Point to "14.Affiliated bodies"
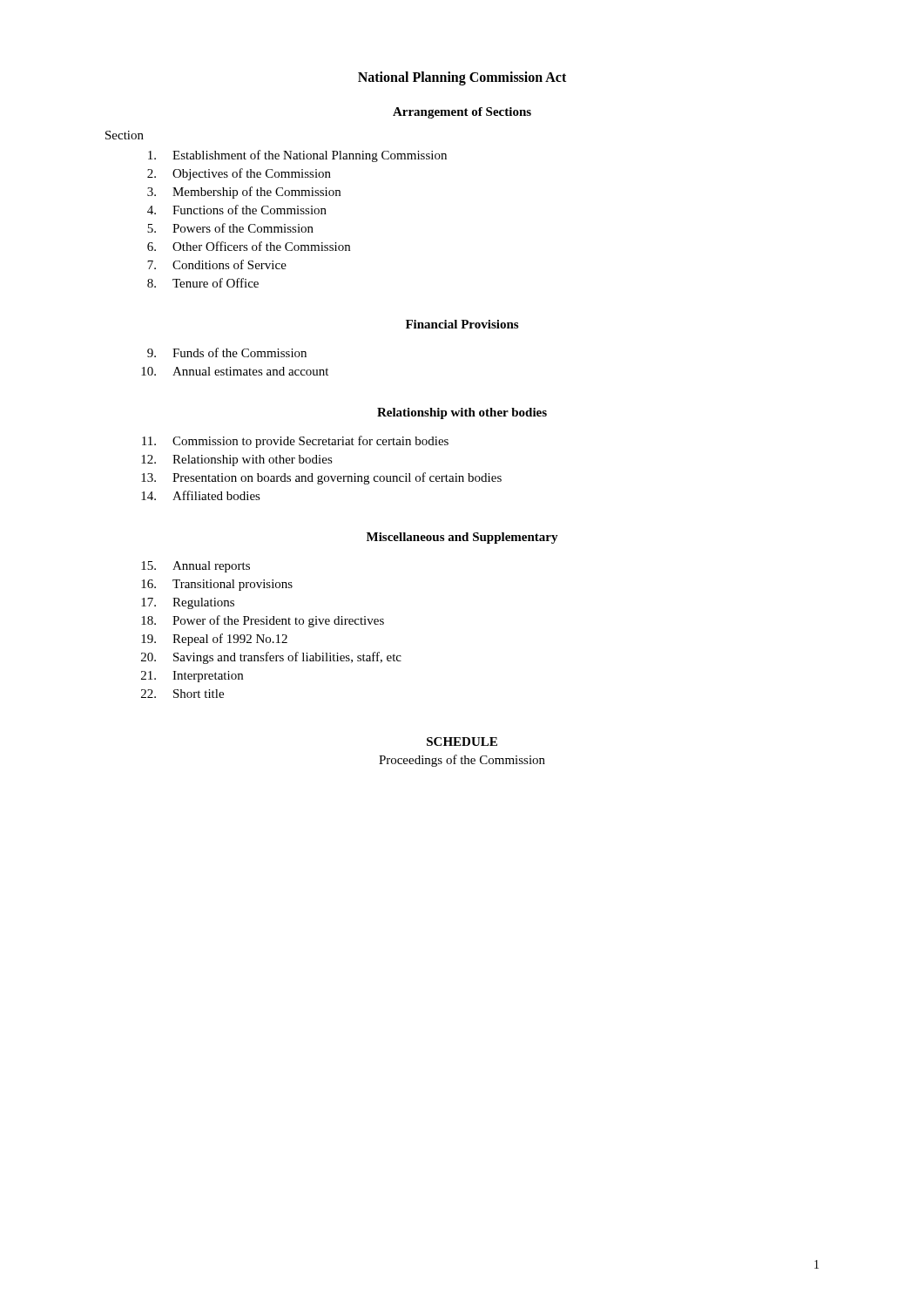The height and width of the screenshot is (1307, 924). click(201, 495)
